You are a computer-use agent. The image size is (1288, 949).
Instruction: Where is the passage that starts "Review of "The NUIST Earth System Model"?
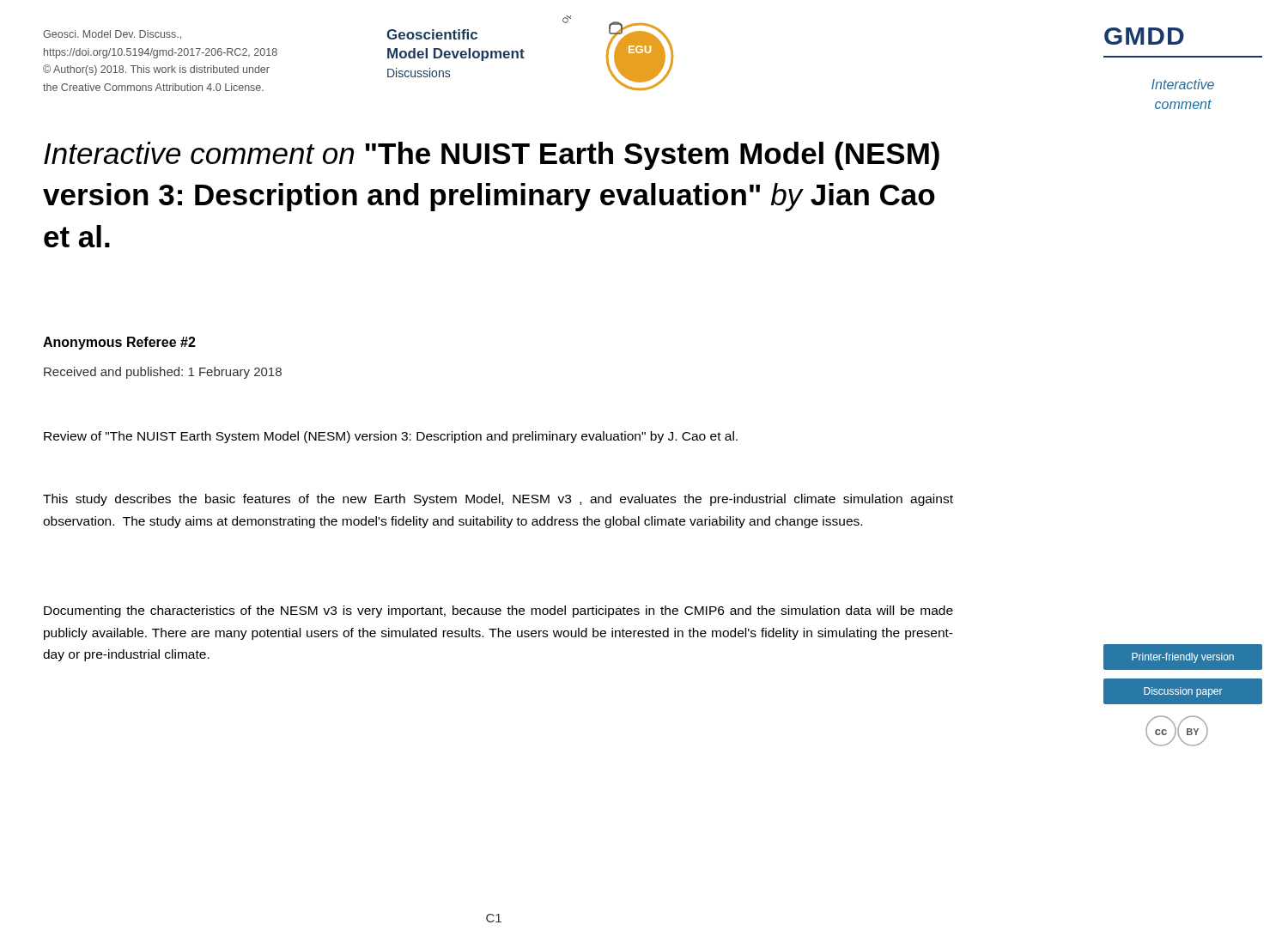click(x=391, y=436)
